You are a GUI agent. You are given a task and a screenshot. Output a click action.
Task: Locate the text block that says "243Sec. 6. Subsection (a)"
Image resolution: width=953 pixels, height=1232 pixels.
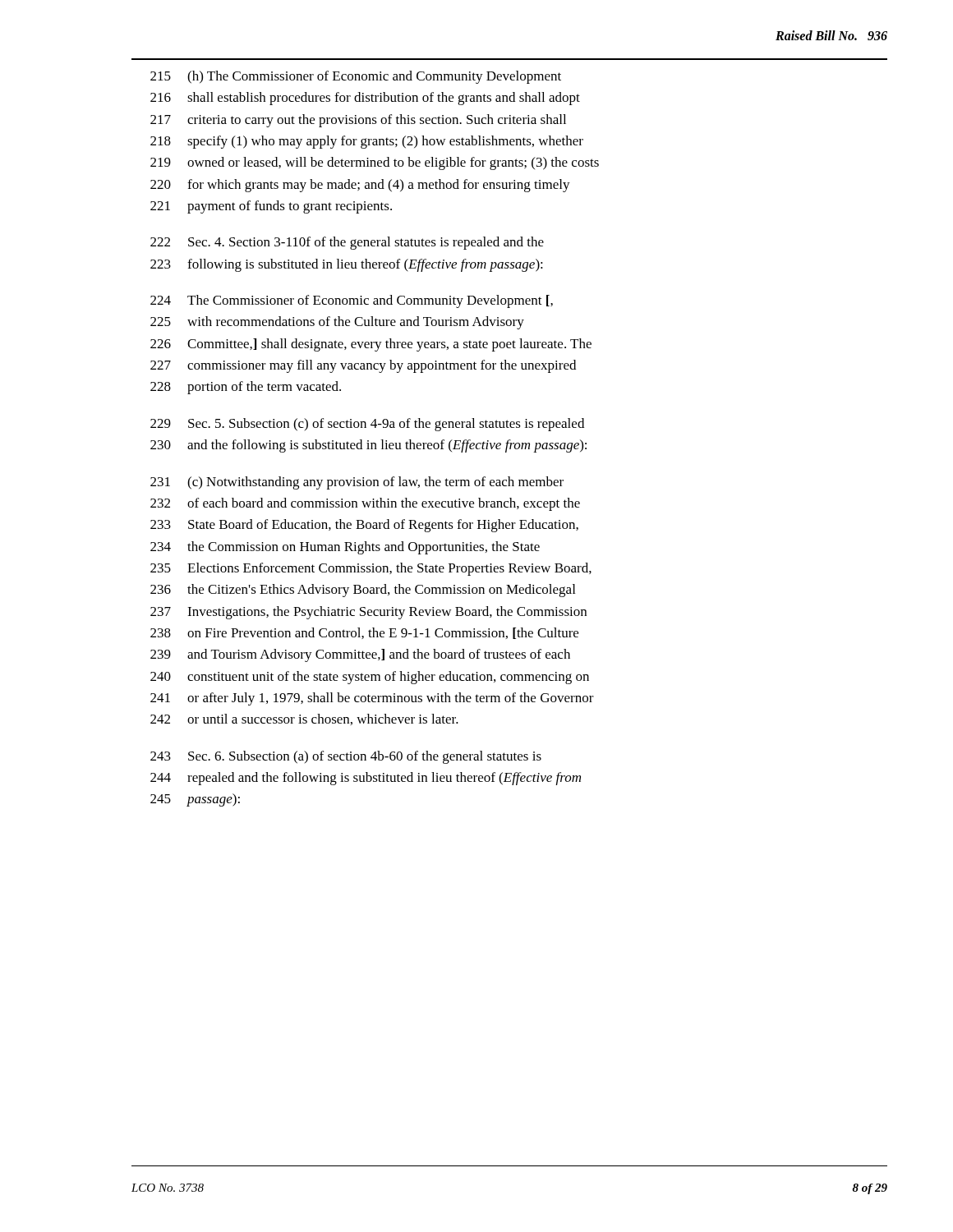point(509,778)
